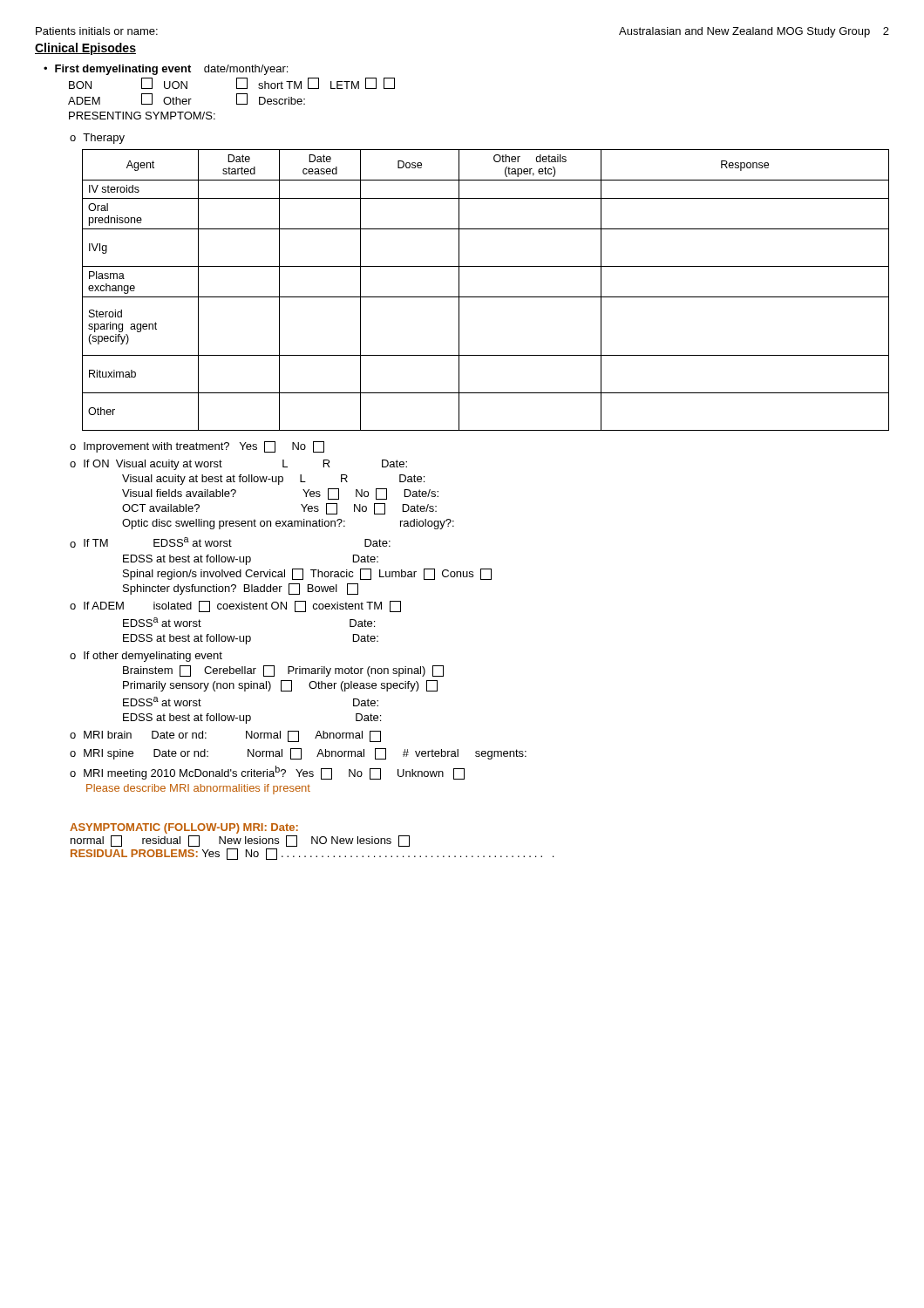Screen dimensions: 1308x924
Task: Select the section header that reads "Clinical Episodes"
Action: pyautogui.click(x=85, y=48)
